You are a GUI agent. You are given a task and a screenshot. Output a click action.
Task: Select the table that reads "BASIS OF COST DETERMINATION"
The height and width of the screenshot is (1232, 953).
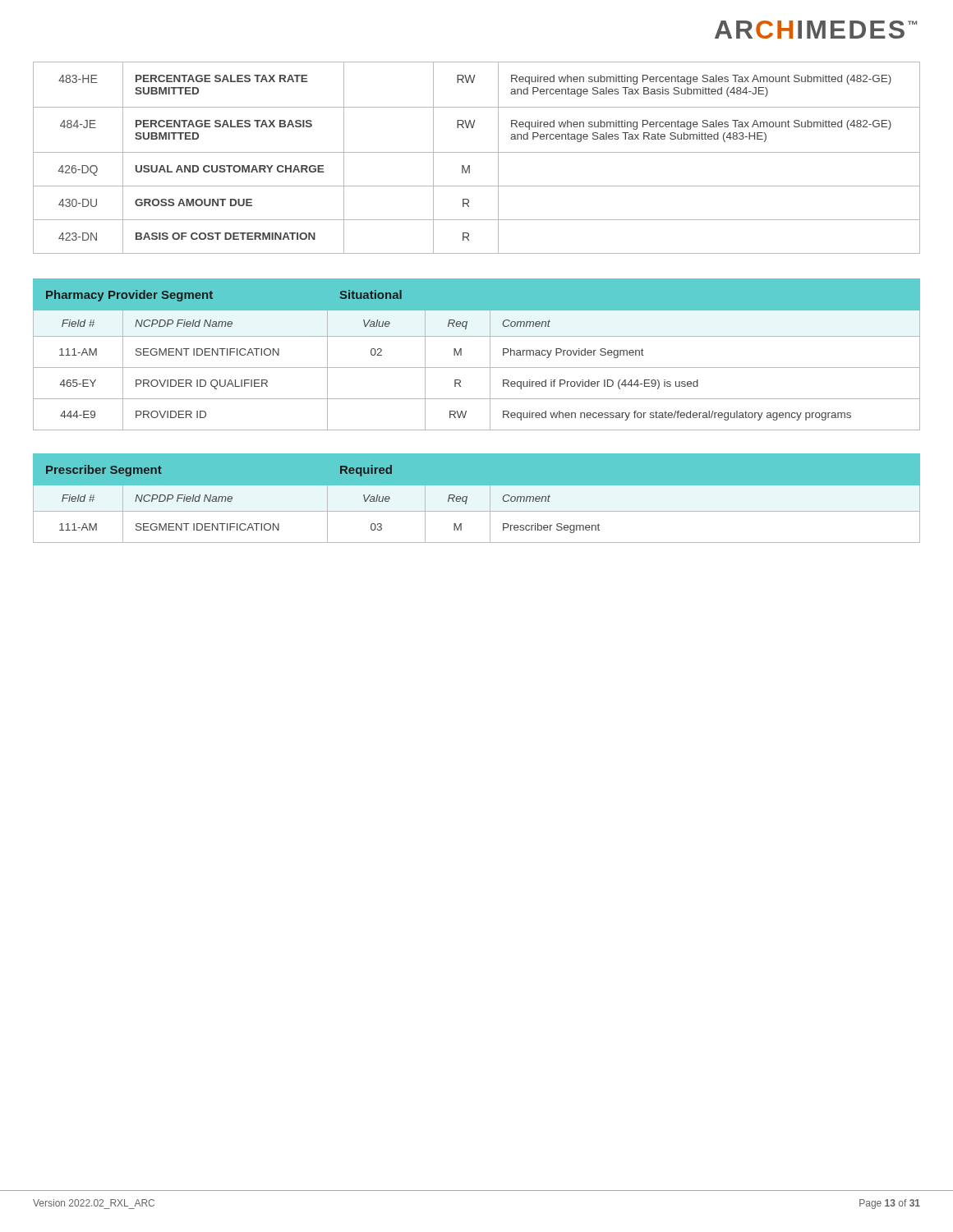(476, 158)
